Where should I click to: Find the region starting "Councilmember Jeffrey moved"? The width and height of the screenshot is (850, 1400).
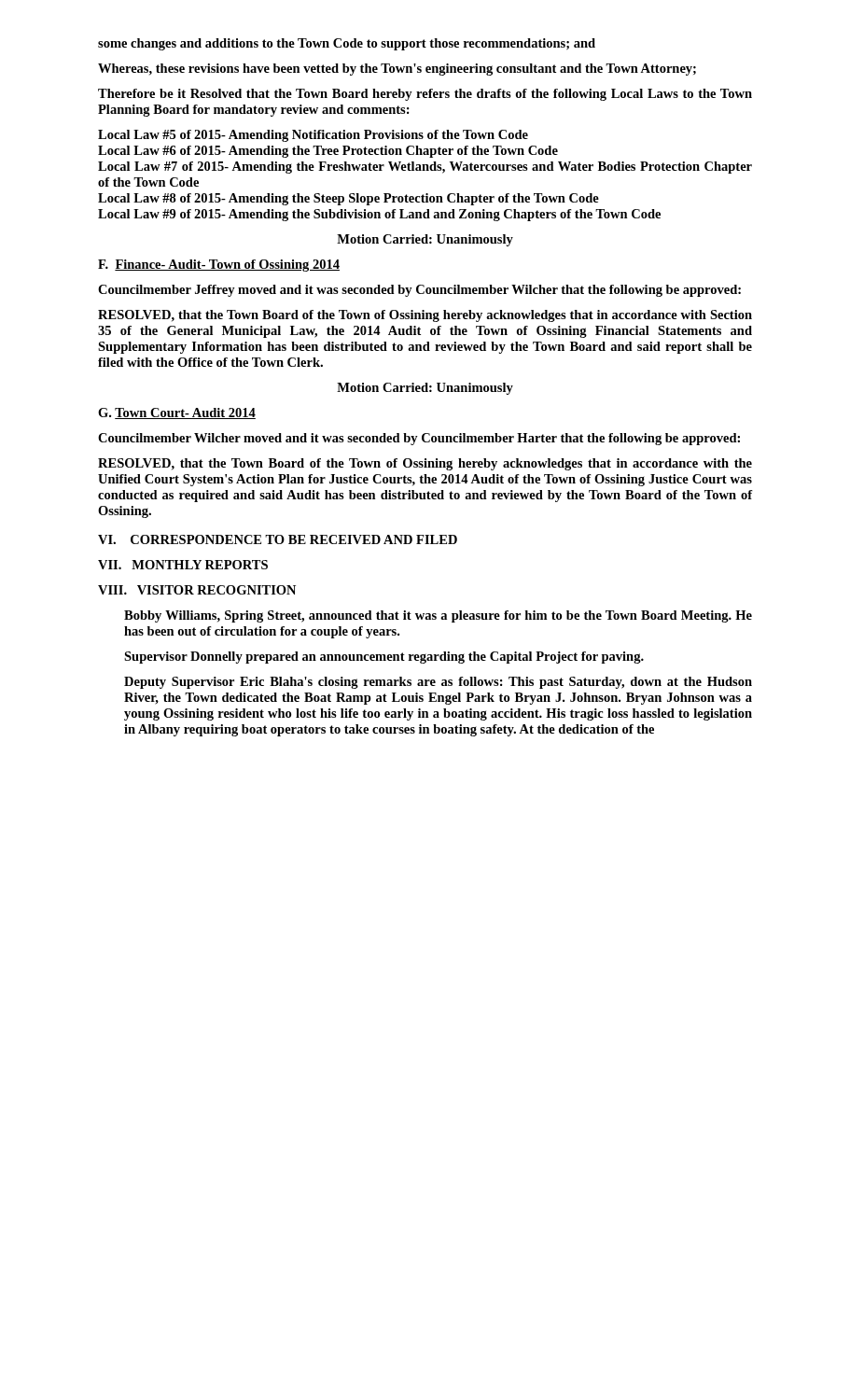(420, 289)
